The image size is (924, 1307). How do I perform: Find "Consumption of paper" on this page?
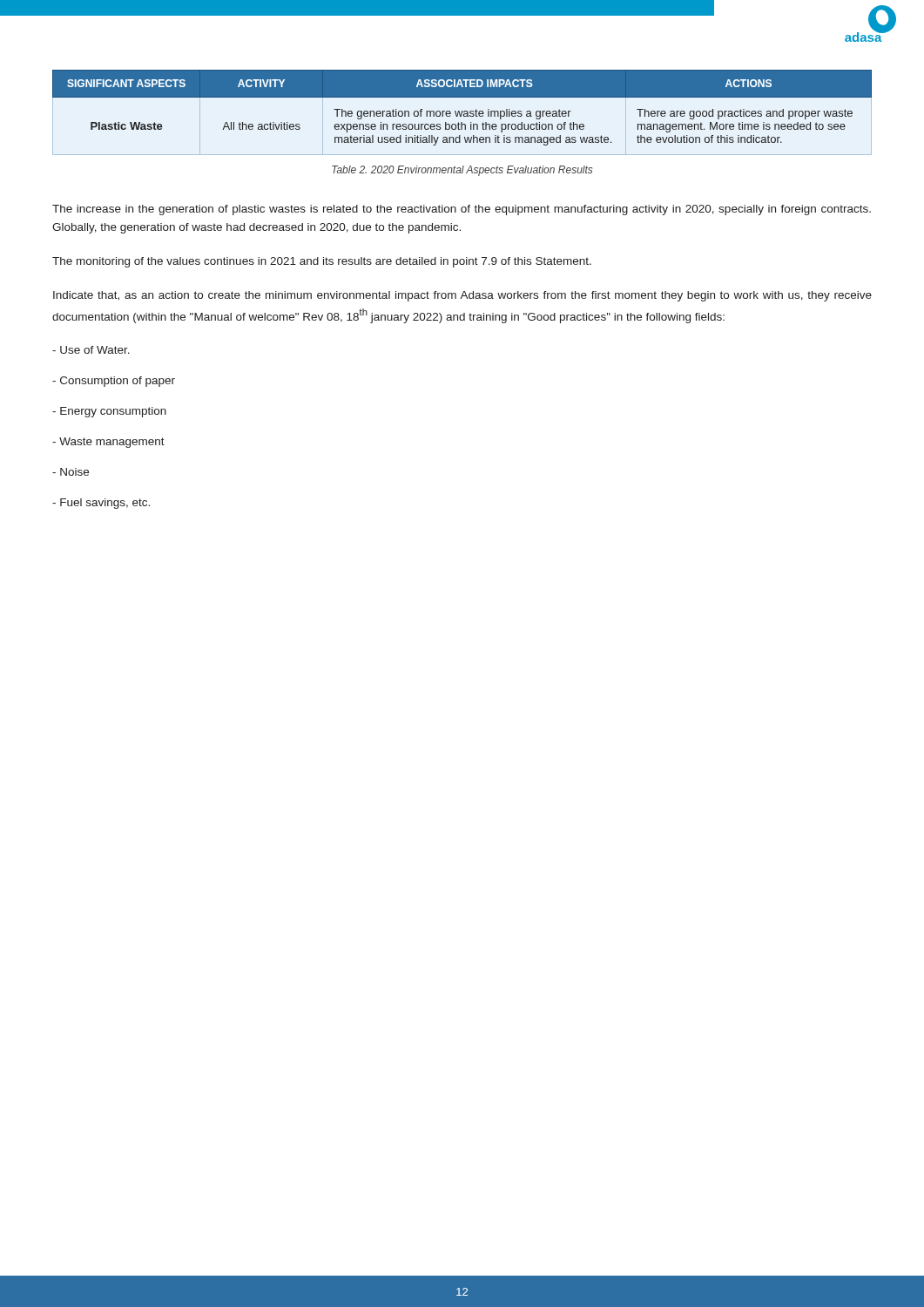[x=114, y=380]
